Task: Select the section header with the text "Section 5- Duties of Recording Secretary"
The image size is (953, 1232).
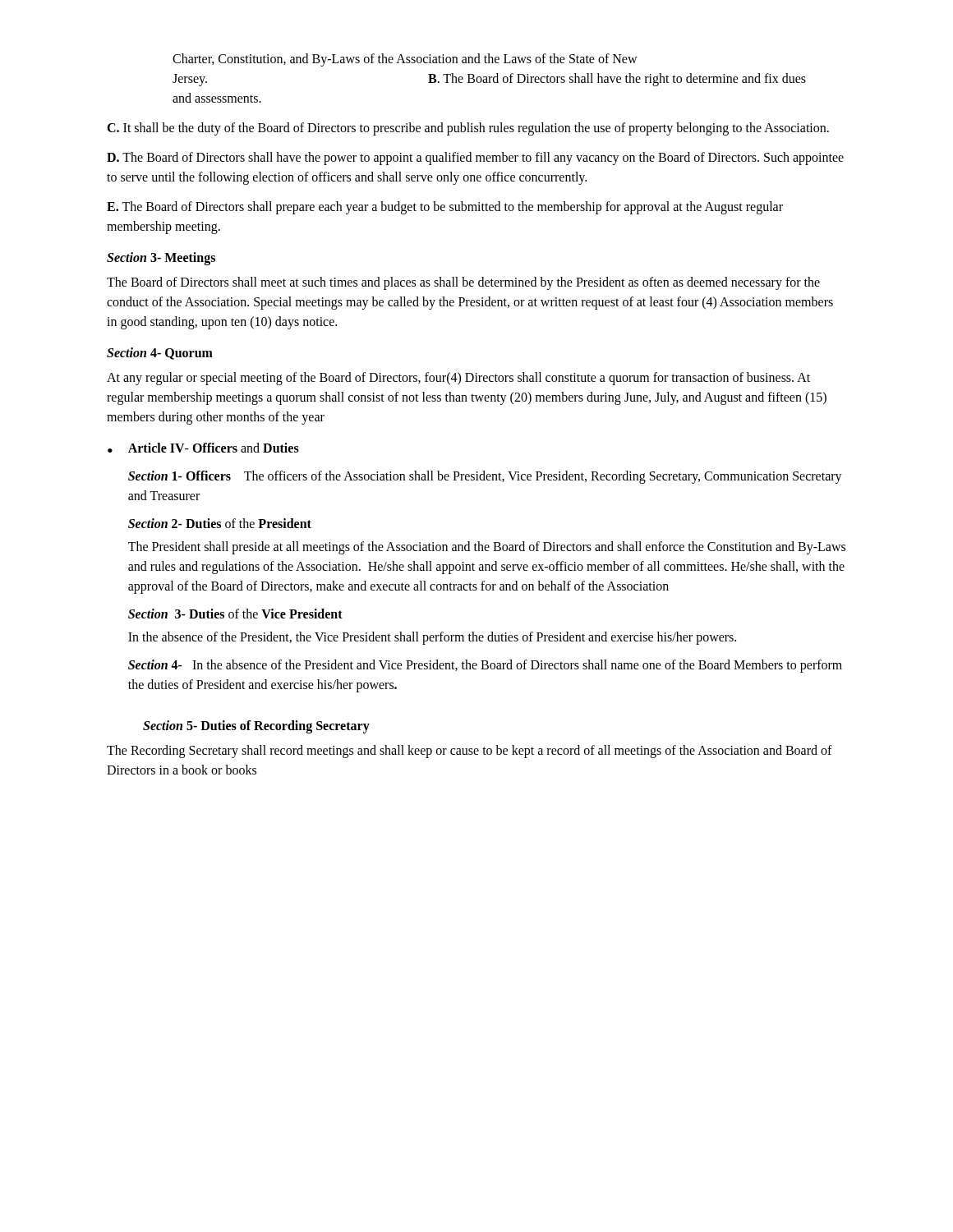Action: pos(256,727)
